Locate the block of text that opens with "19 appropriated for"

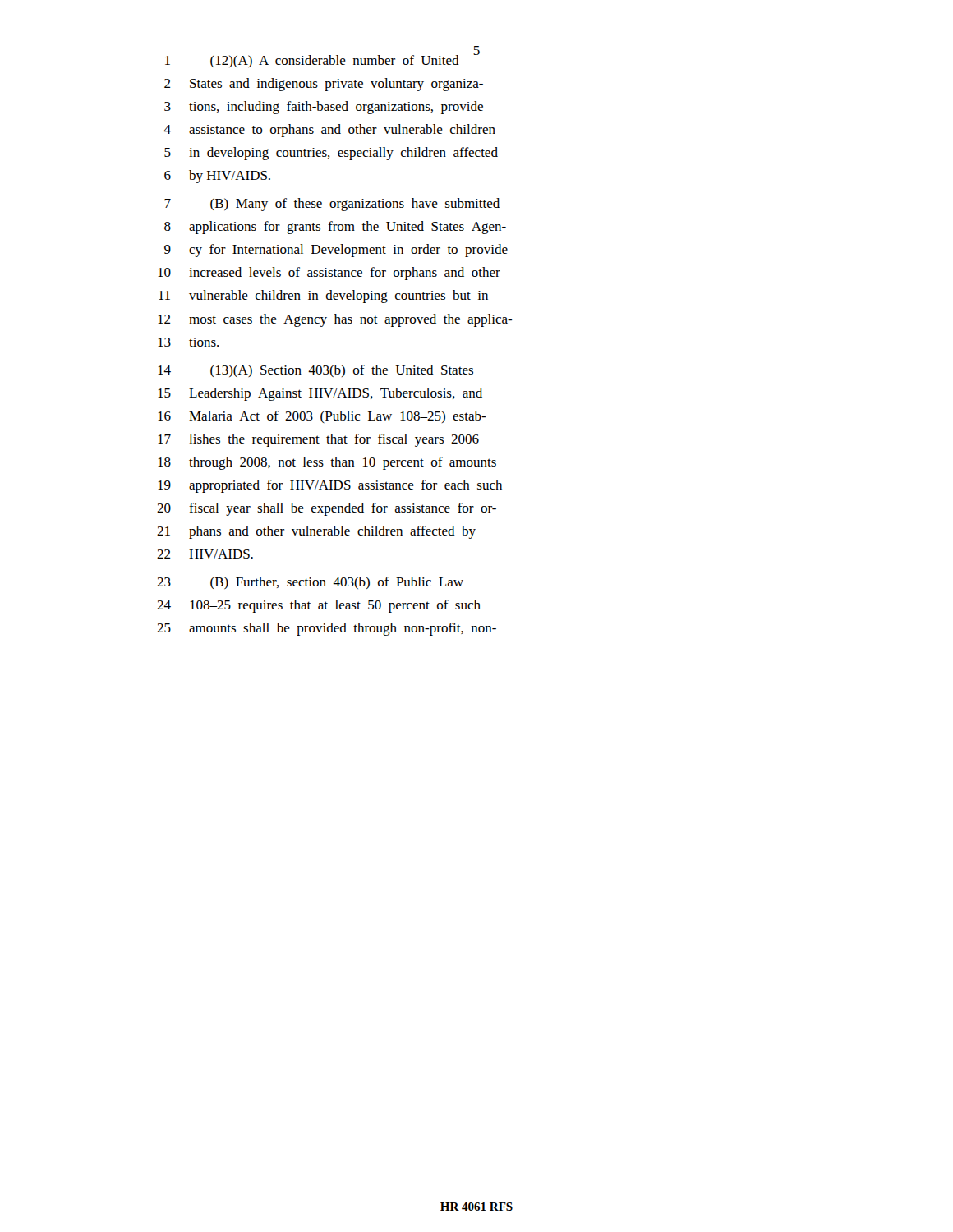[x=476, y=485]
